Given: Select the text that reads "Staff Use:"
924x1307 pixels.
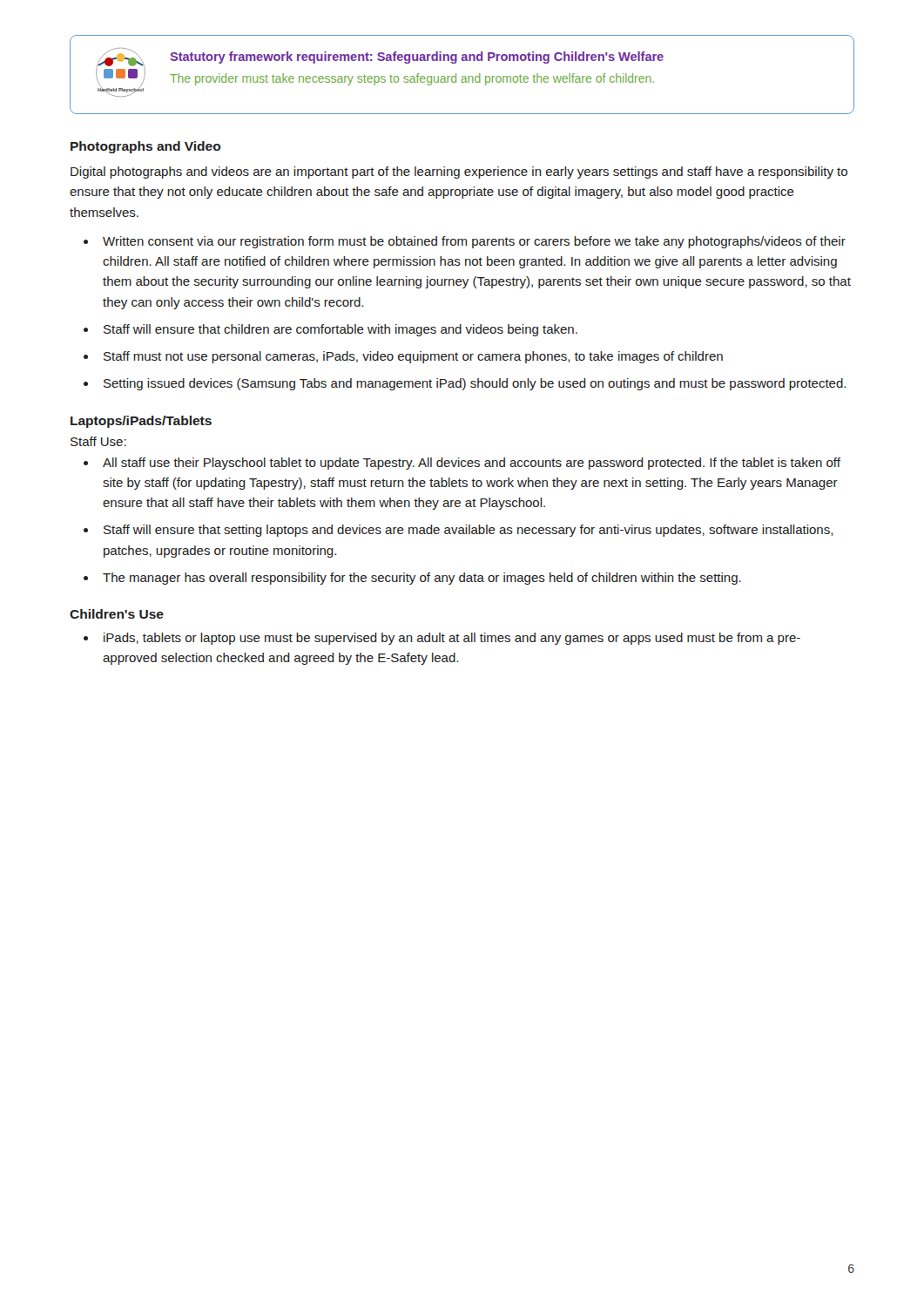Looking at the screenshot, I should tap(98, 441).
